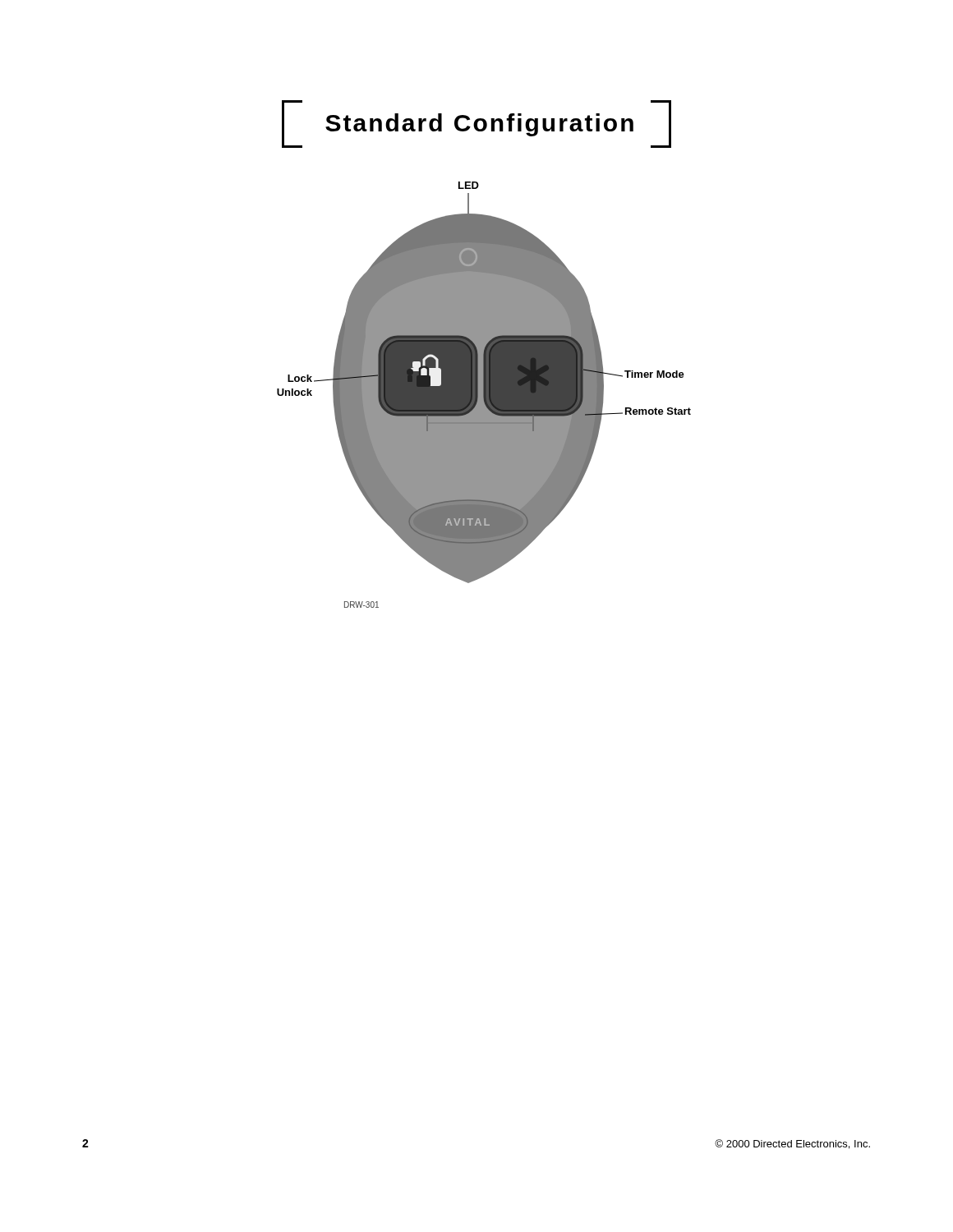The height and width of the screenshot is (1232, 953).
Task: Find the illustration
Action: point(476,423)
